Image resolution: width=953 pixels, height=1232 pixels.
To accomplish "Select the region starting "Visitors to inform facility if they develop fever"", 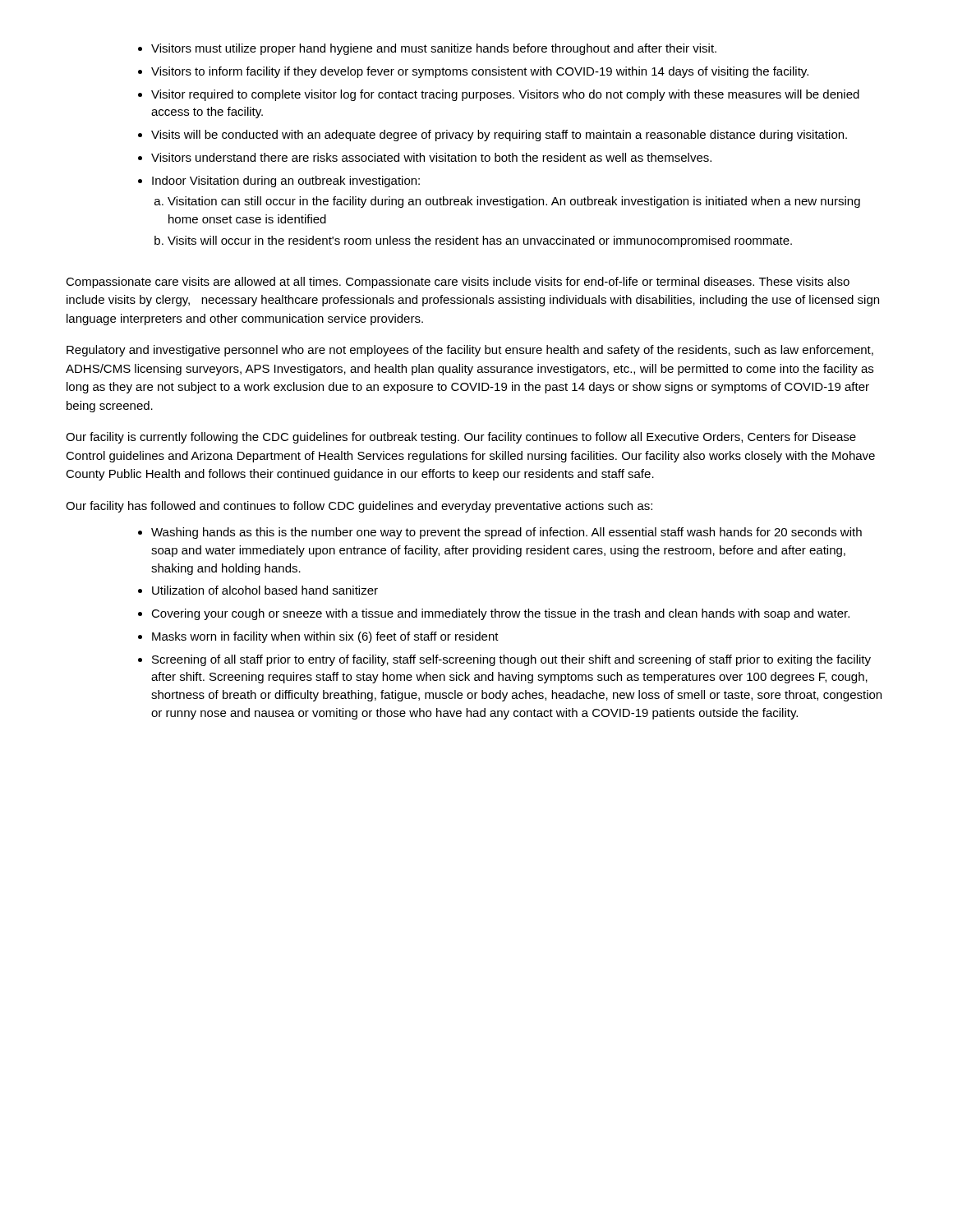I will click(519, 71).
